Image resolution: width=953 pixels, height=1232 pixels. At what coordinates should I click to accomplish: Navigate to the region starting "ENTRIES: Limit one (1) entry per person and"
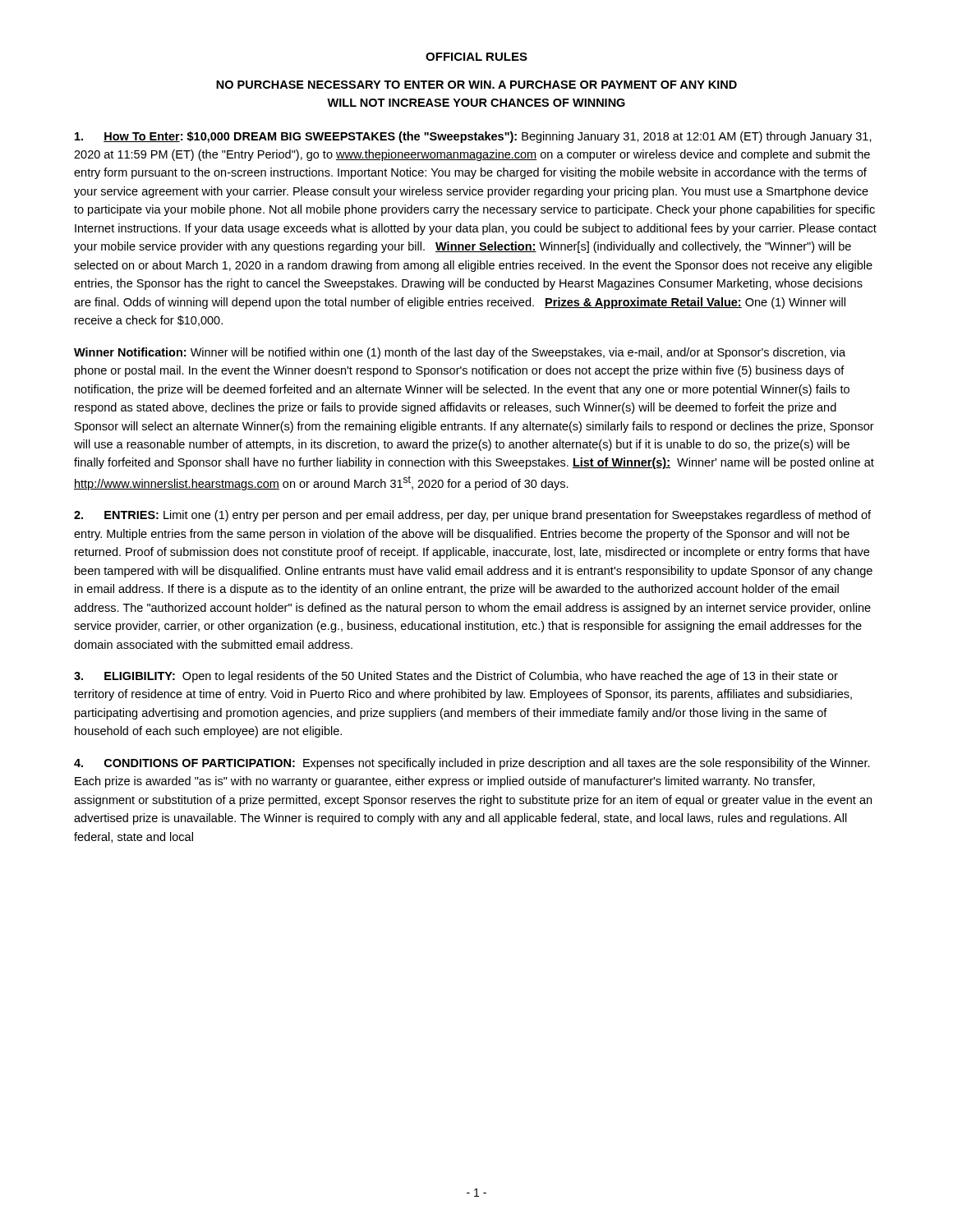(x=473, y=580)
